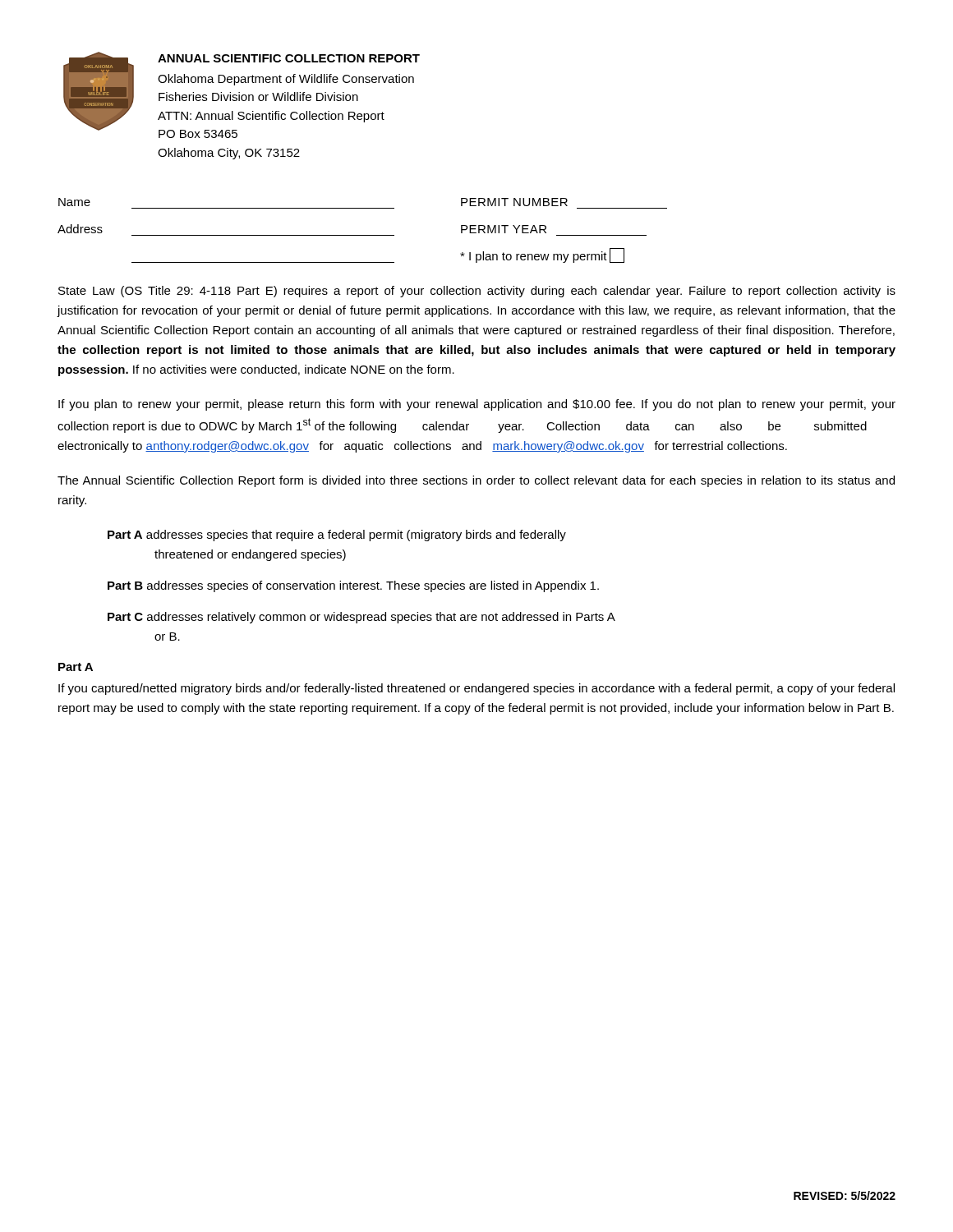Find the logo
953x1232 pixels.
click(99, 90)
